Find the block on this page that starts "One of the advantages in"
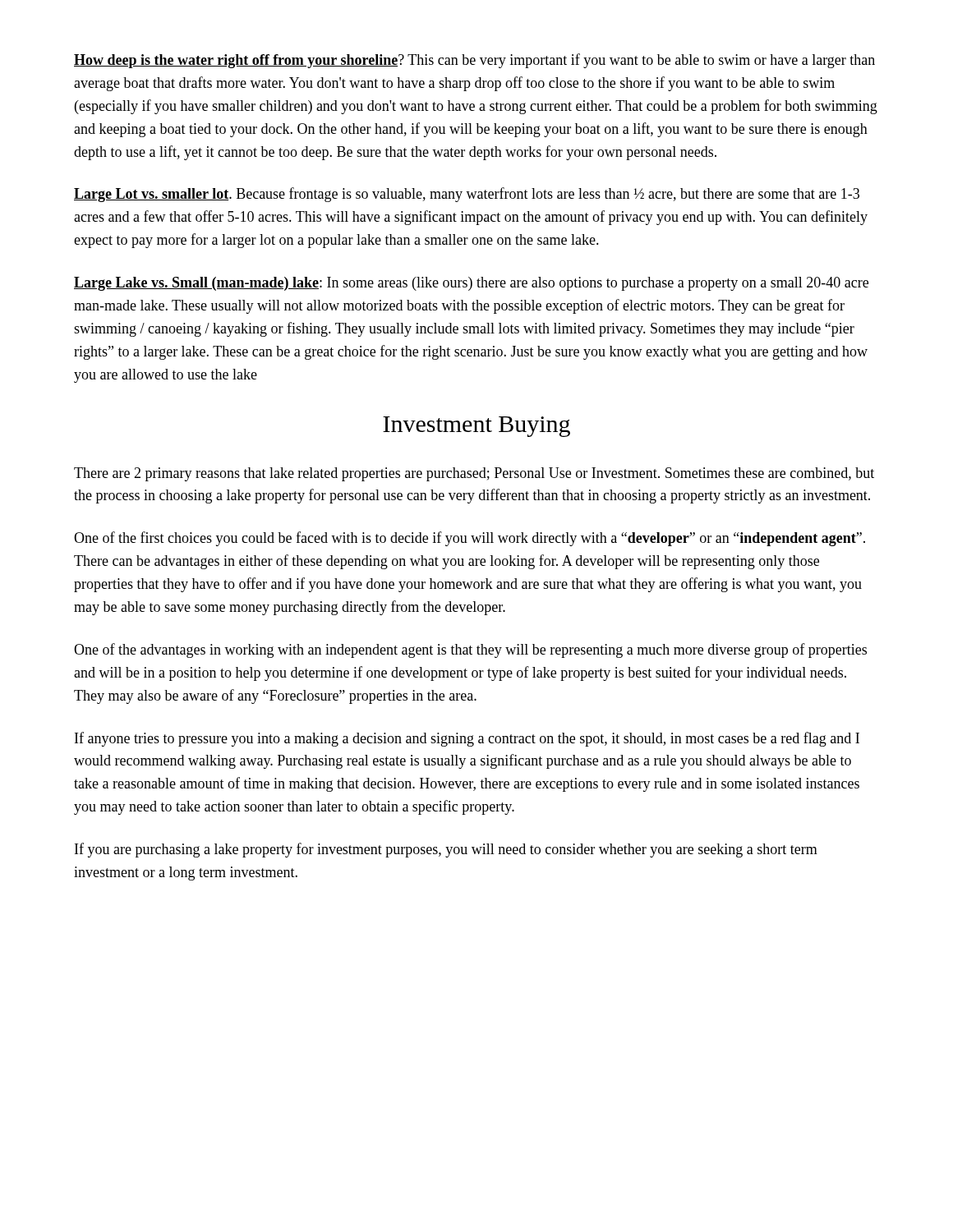This screenshot has width=953, height=1232. (471, 672)
